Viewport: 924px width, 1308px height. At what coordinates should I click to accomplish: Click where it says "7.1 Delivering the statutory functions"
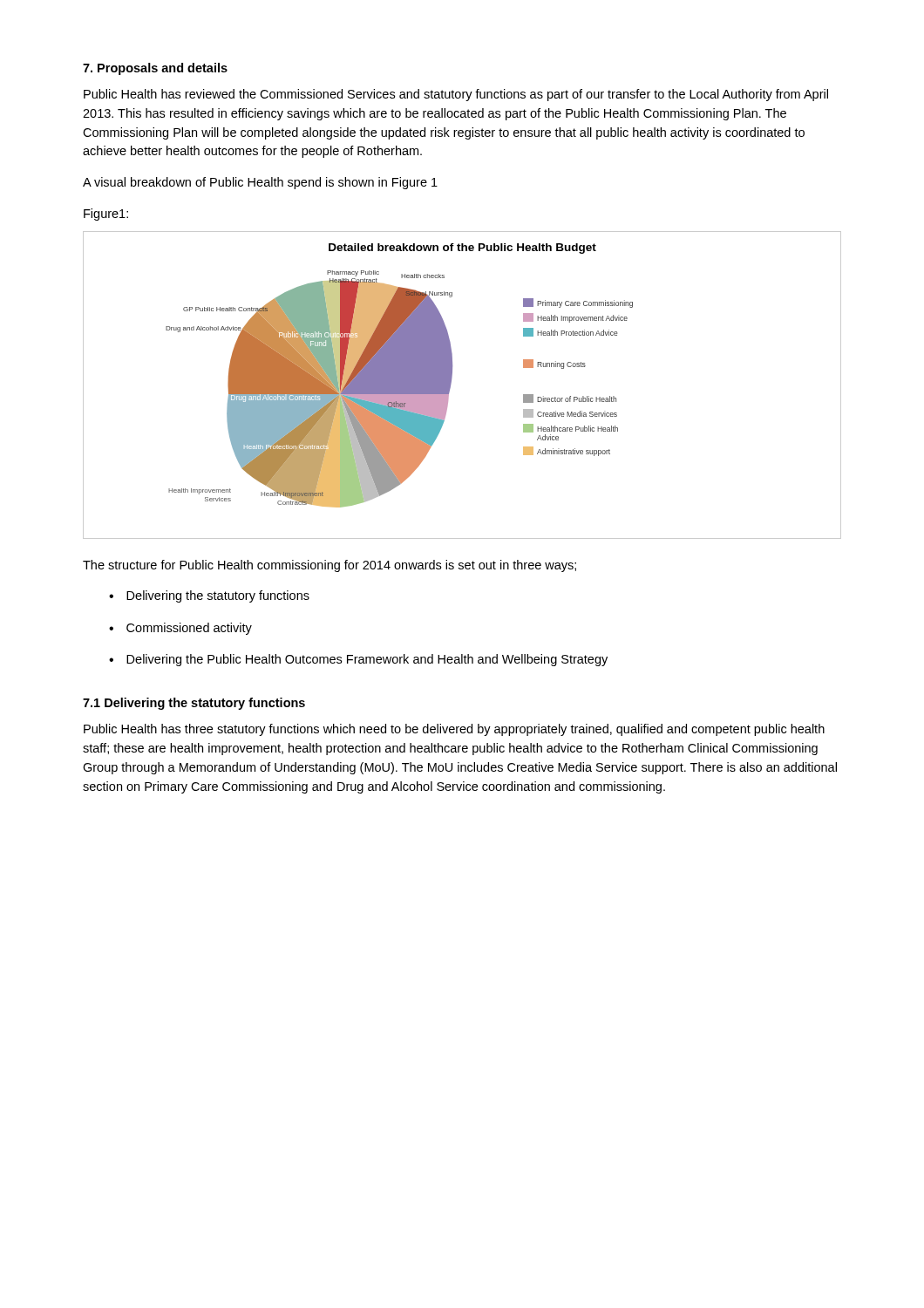point(194,703)
